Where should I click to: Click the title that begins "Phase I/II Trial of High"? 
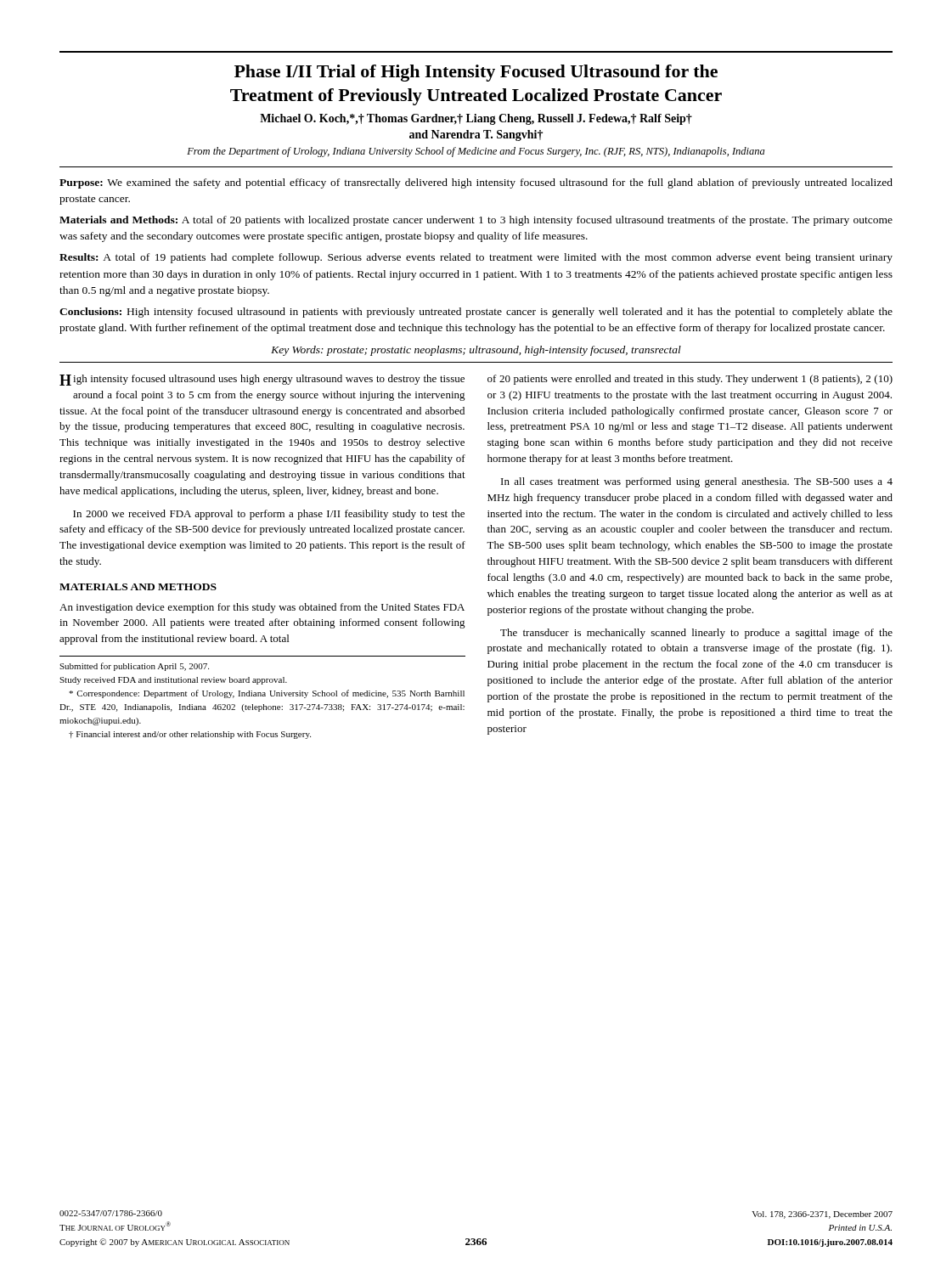pos(476,83)
